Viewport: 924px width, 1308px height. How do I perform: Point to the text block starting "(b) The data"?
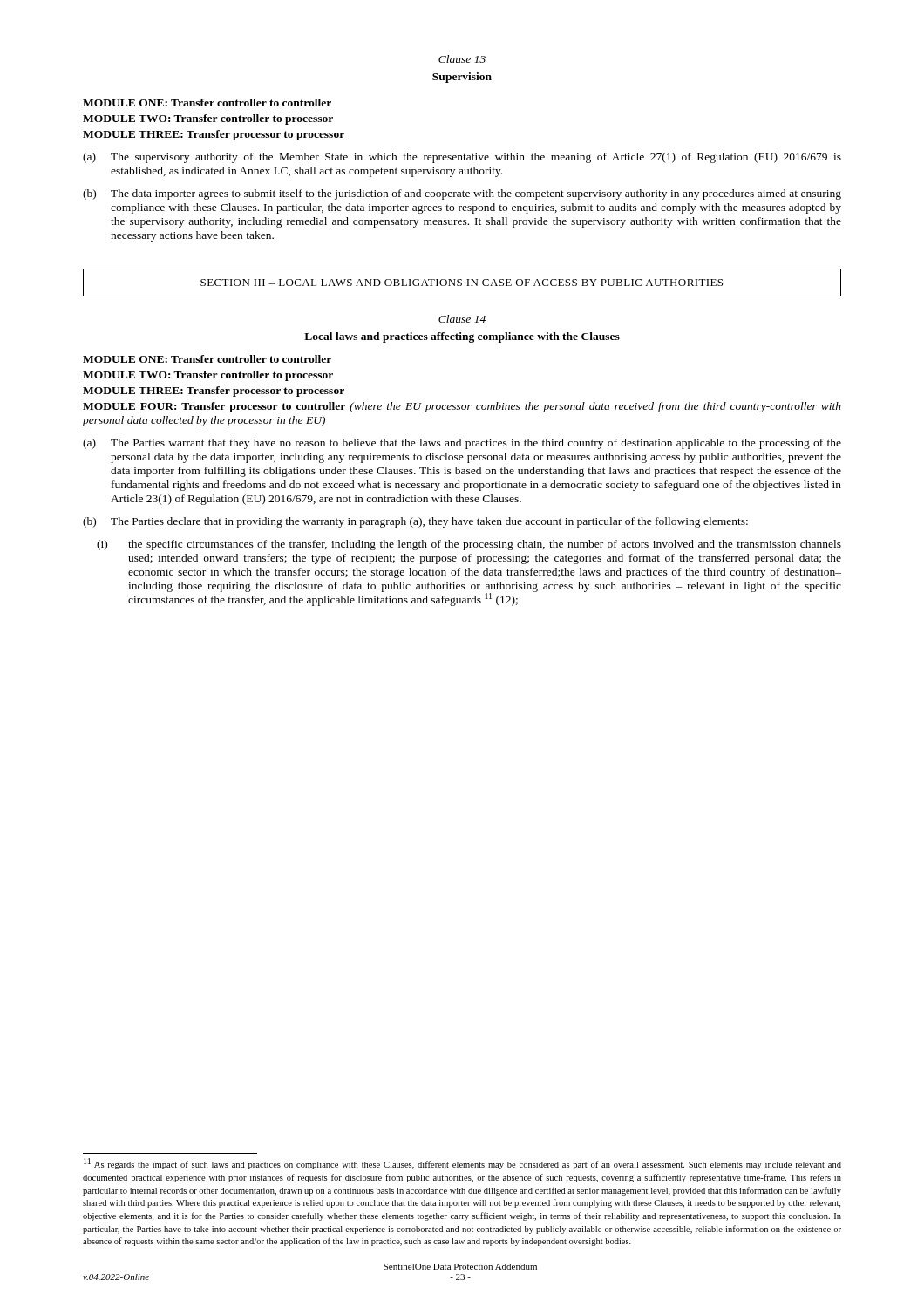(x=462, y=215)
